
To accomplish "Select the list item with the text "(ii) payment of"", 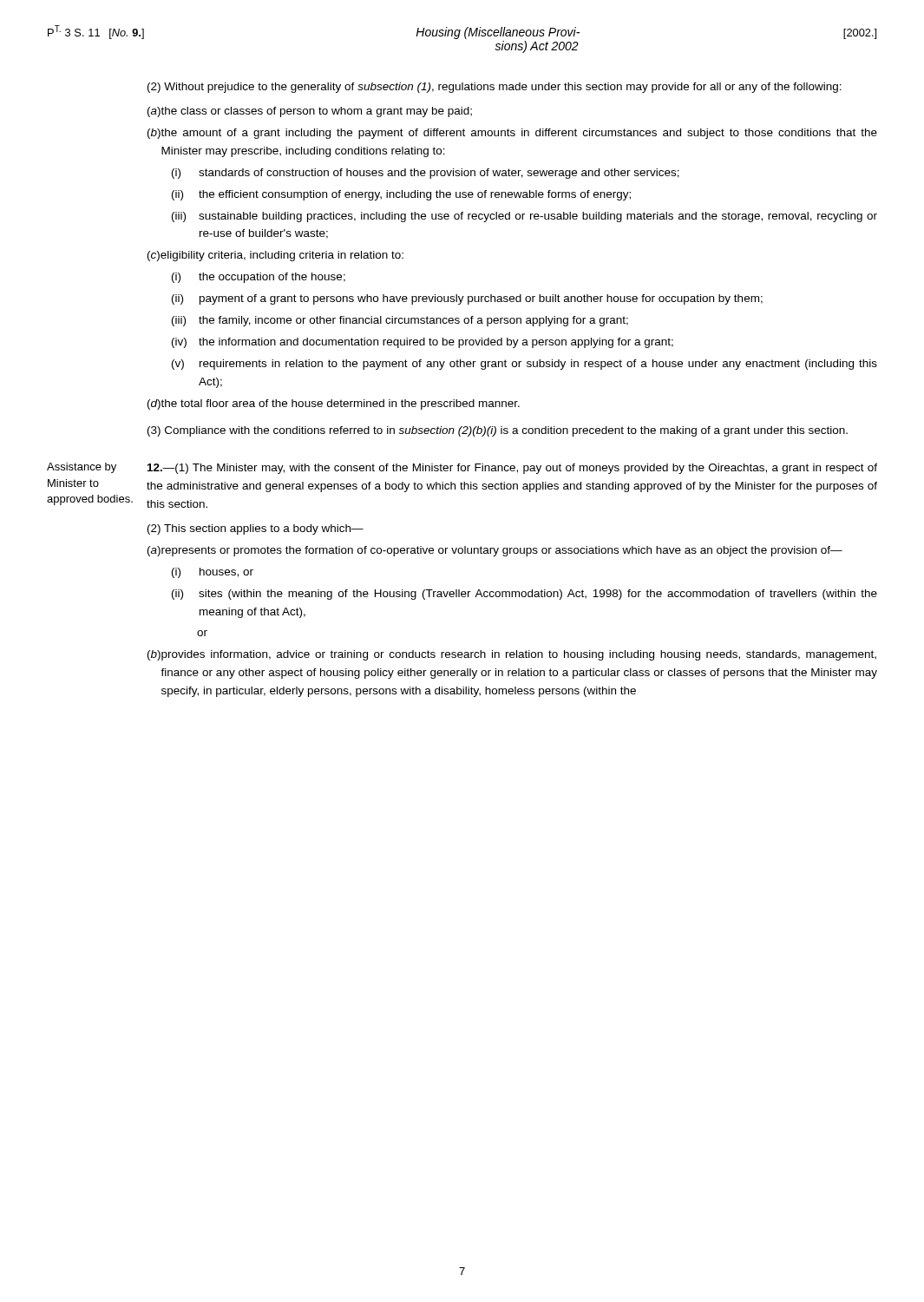I will click(524, 299).
